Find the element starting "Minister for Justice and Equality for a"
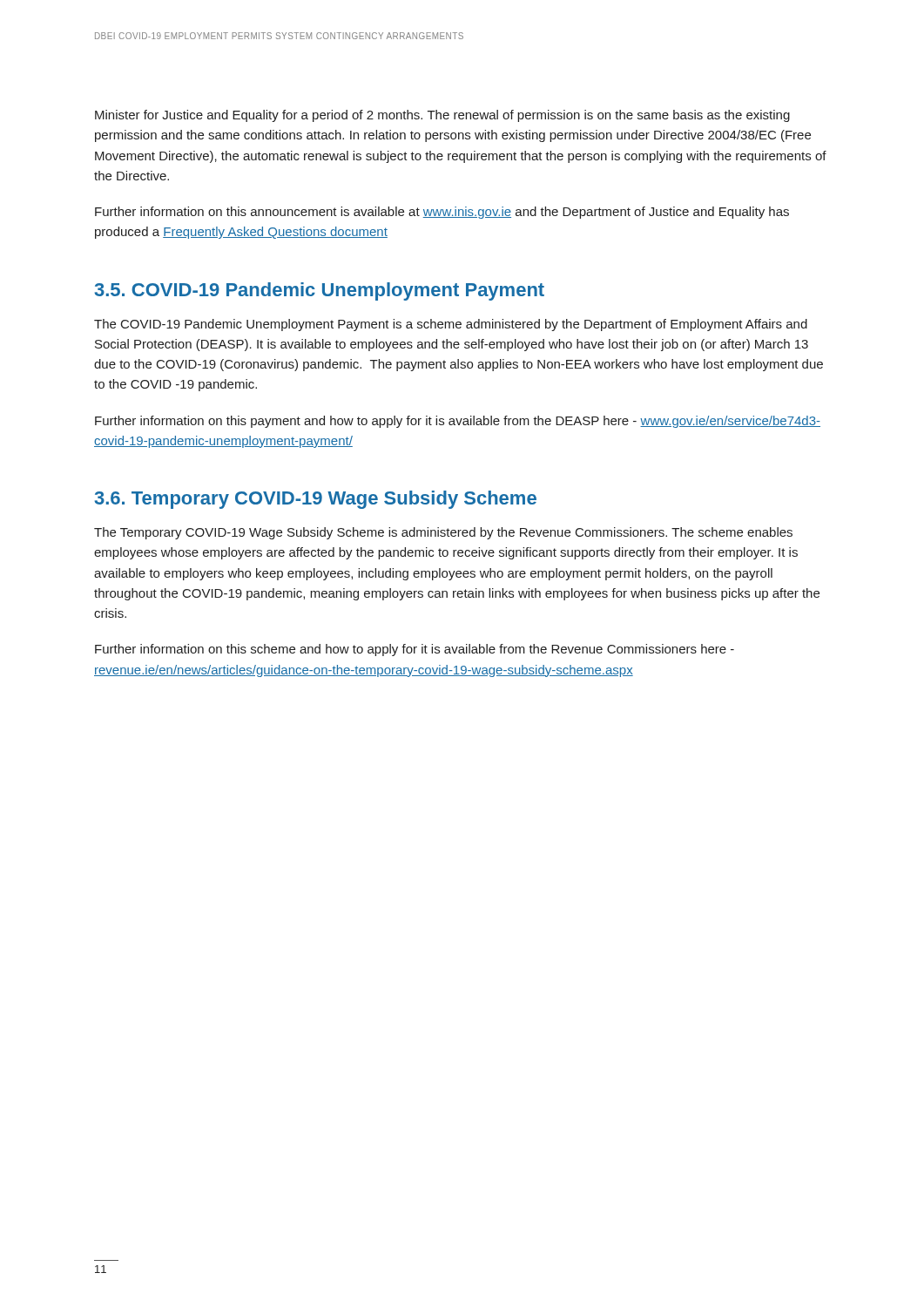This screenshot has height=1307, width=924. (x=460, y=145)
